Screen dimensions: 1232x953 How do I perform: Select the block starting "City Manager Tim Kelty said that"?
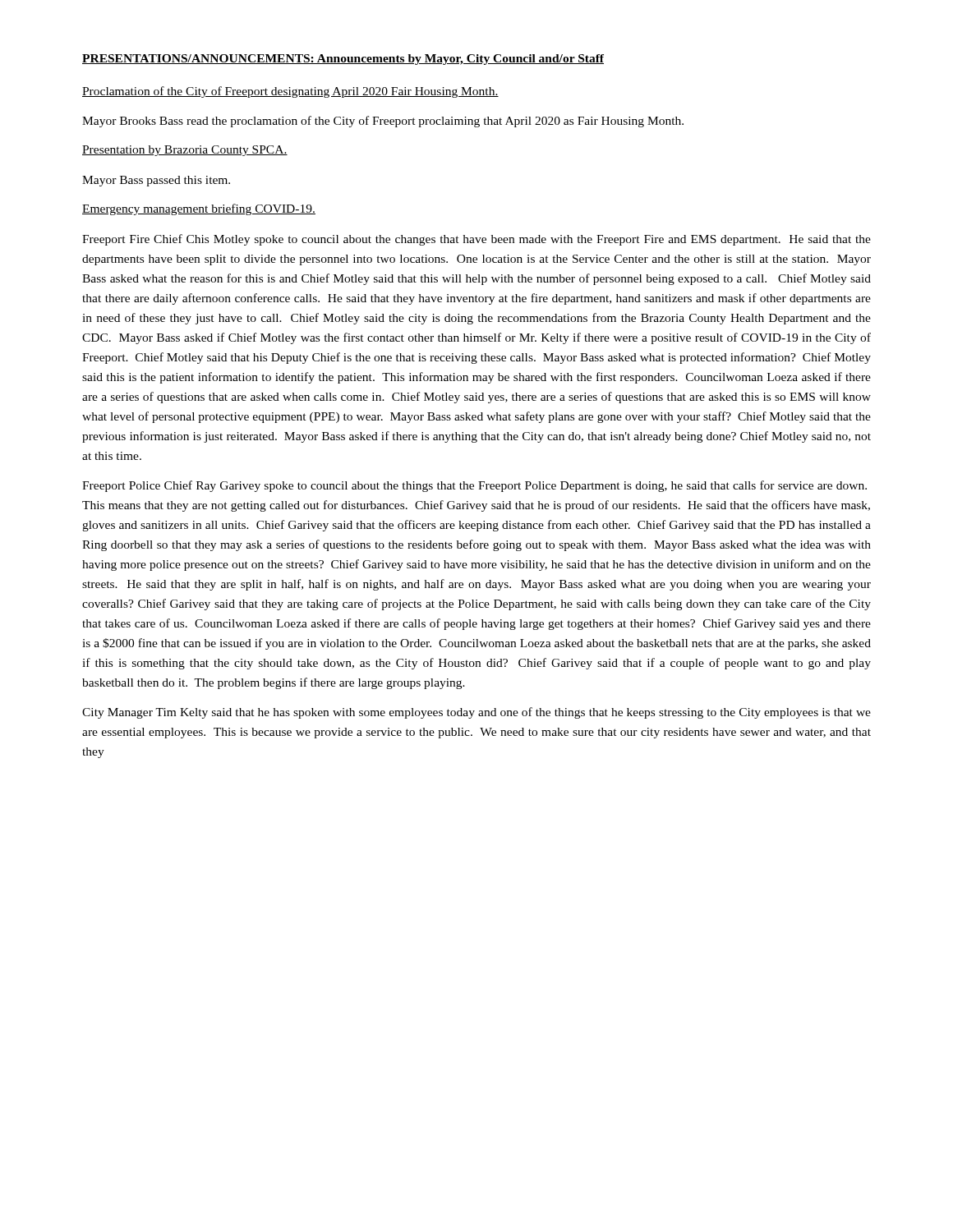[476, 732]
